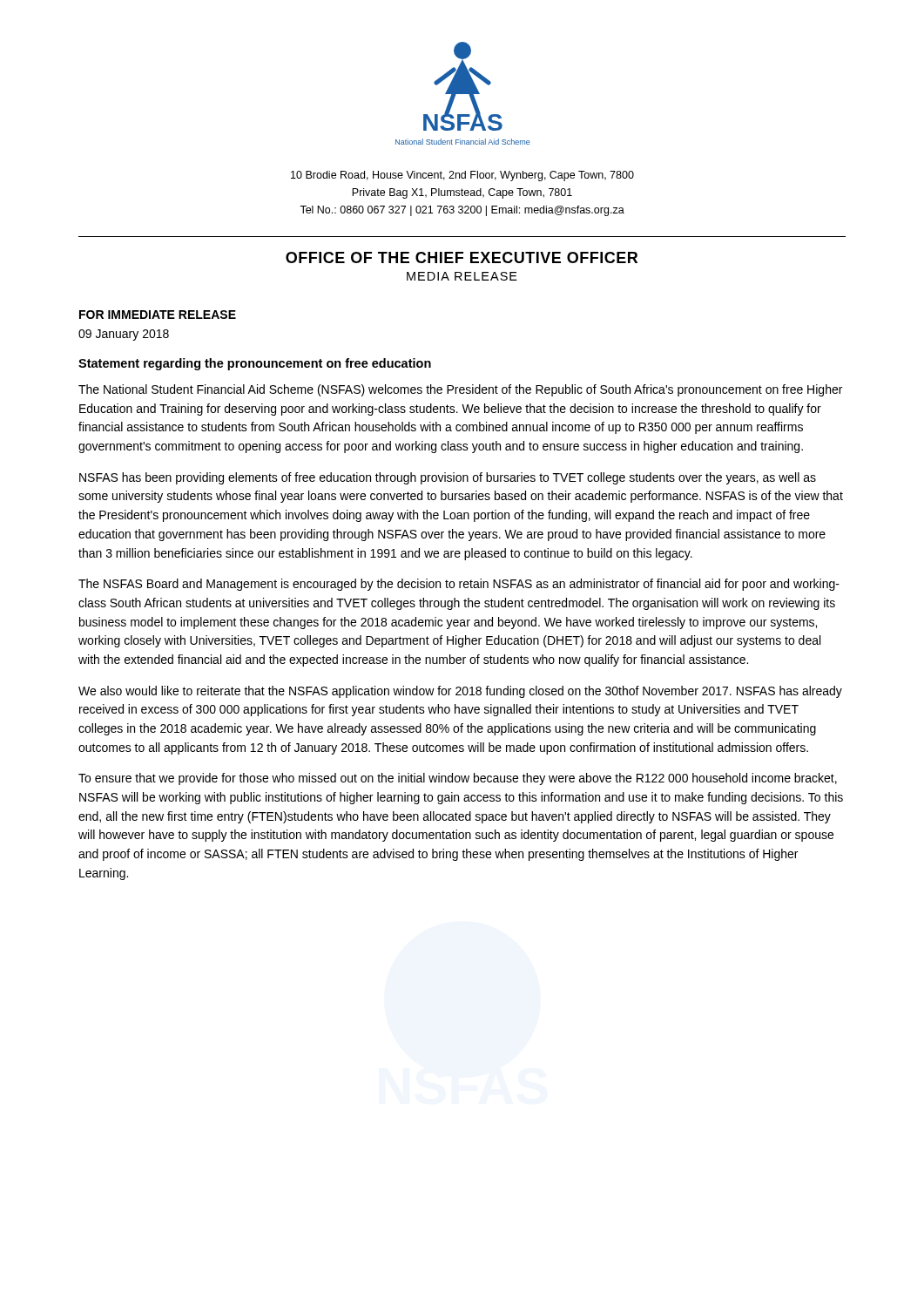Click where it says "09 January 2018"
Viewport: 924px width, 1307px height.
pos(124,334)
